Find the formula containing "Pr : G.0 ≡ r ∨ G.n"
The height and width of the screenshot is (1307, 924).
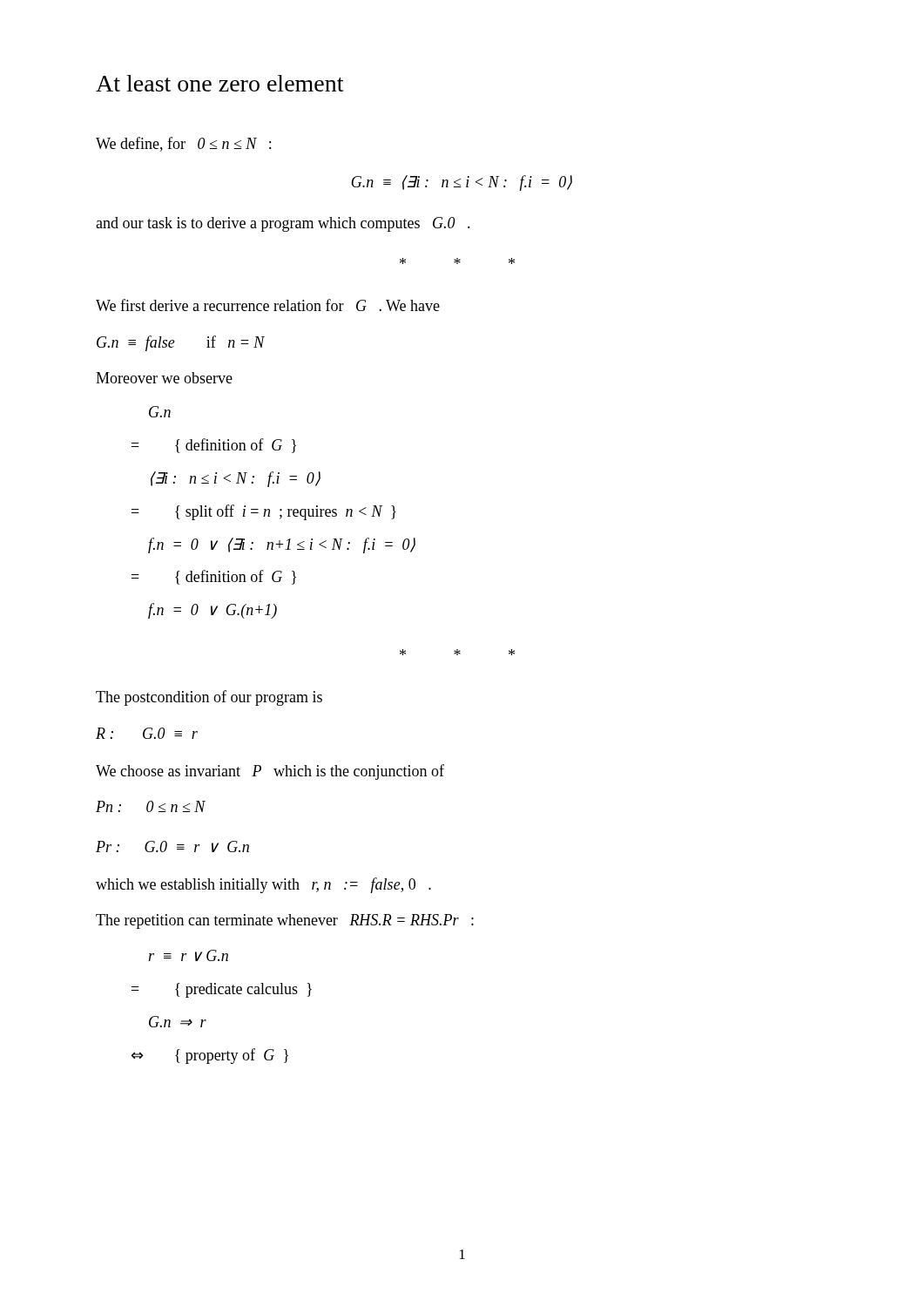(x=173, y=847)
